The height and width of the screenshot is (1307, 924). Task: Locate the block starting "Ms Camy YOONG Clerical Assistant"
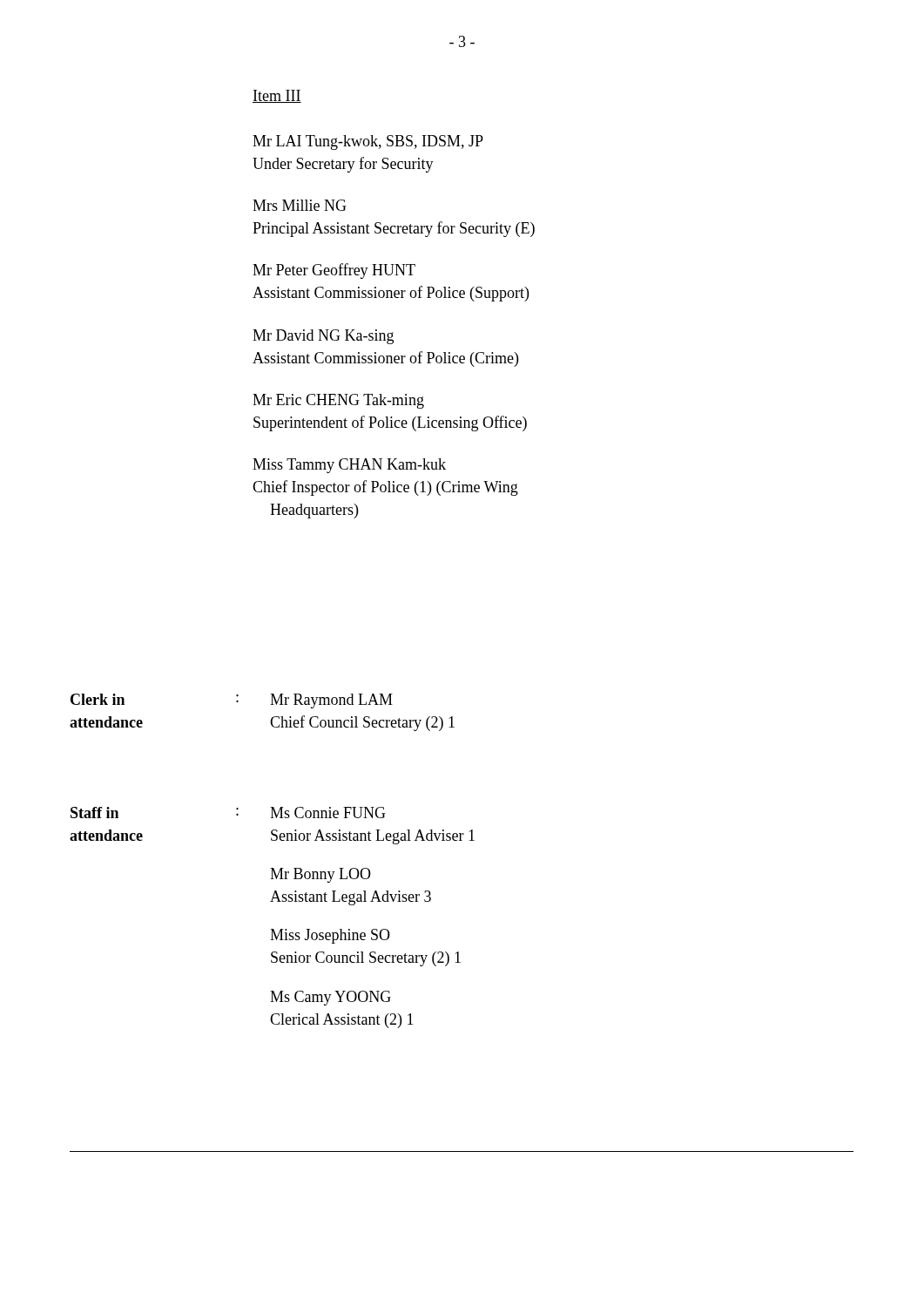click(342, 1008)
